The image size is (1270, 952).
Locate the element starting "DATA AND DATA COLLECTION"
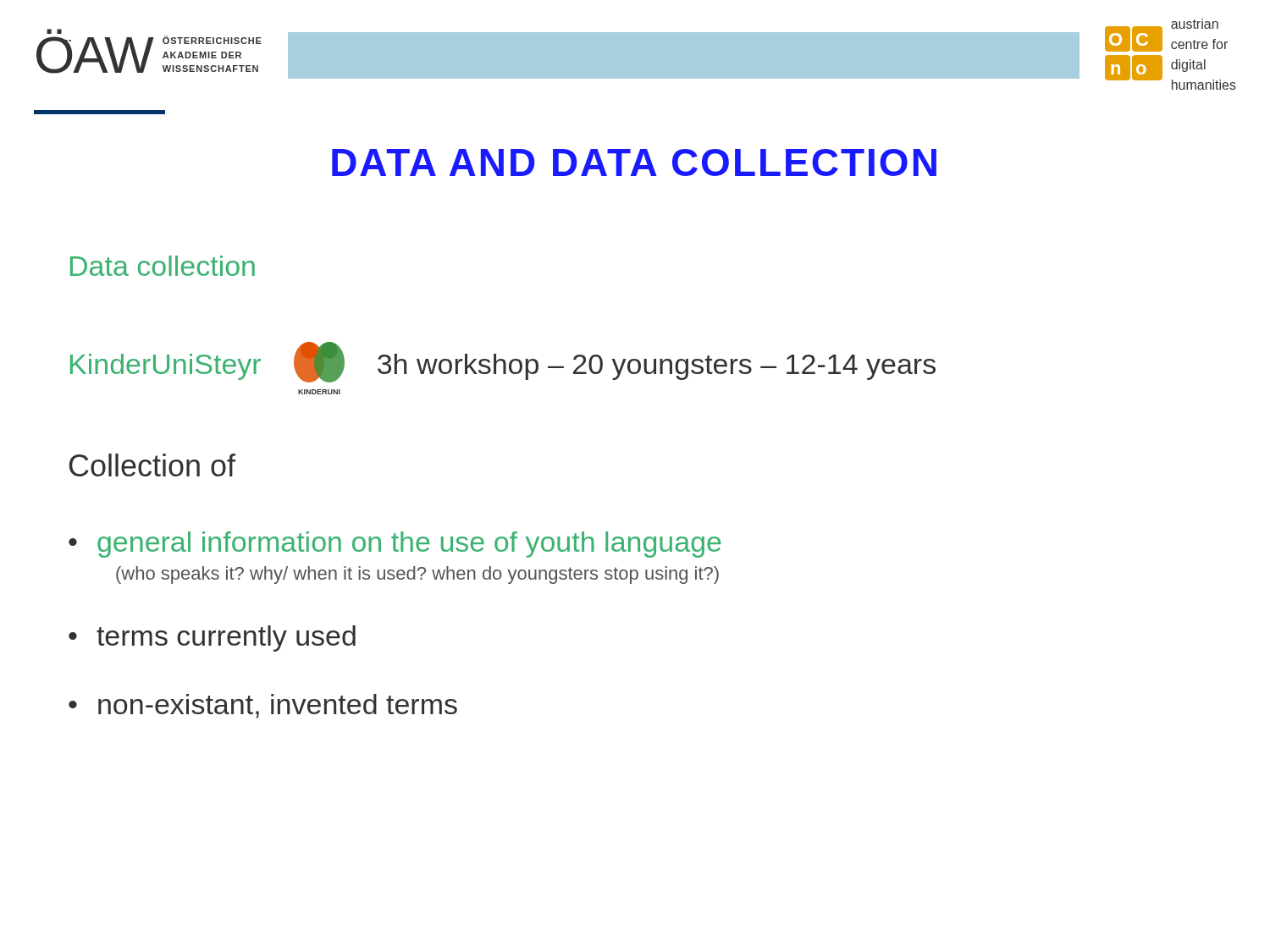(635, 163)
